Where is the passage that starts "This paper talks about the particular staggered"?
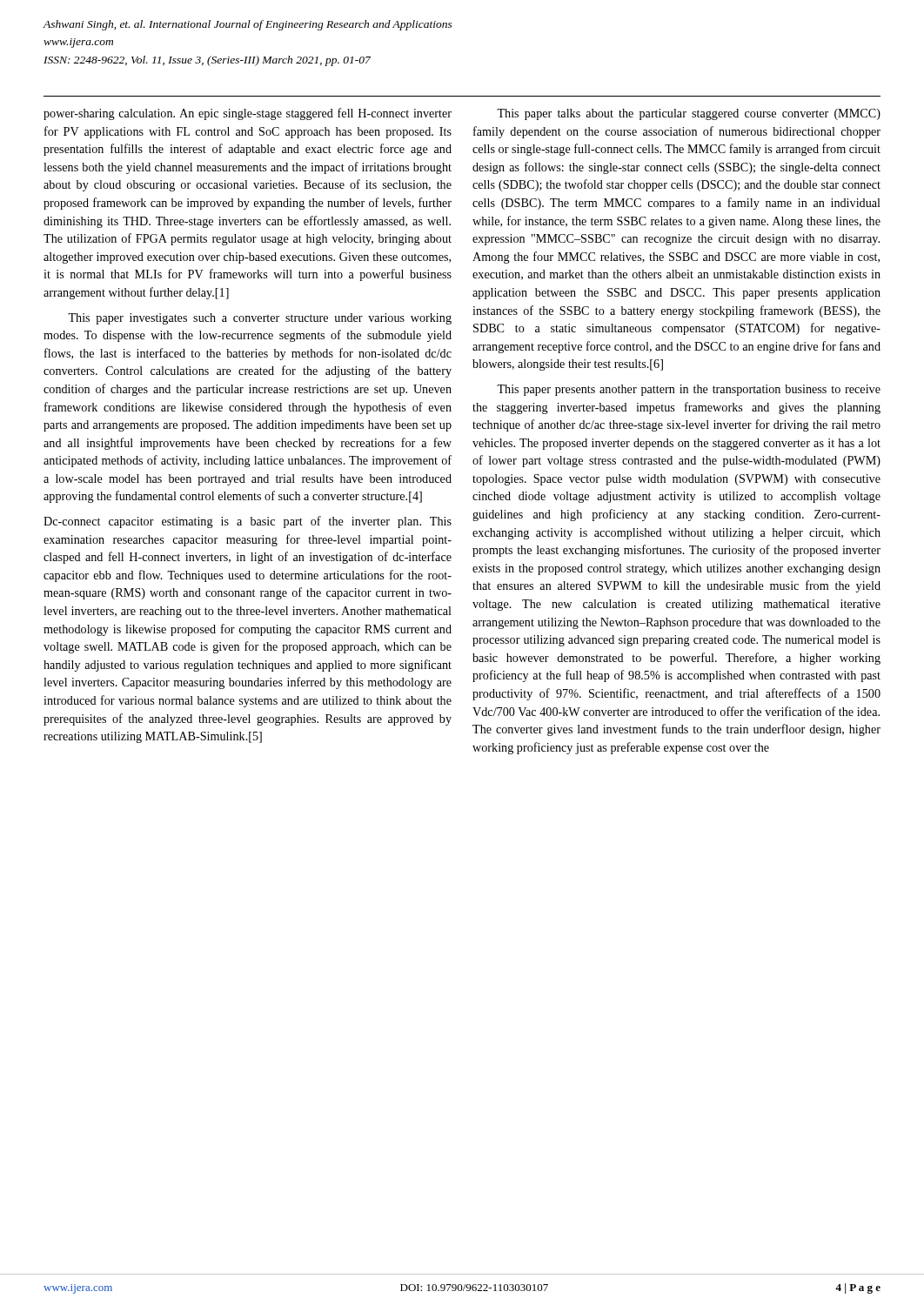 (x=676, y=239)
